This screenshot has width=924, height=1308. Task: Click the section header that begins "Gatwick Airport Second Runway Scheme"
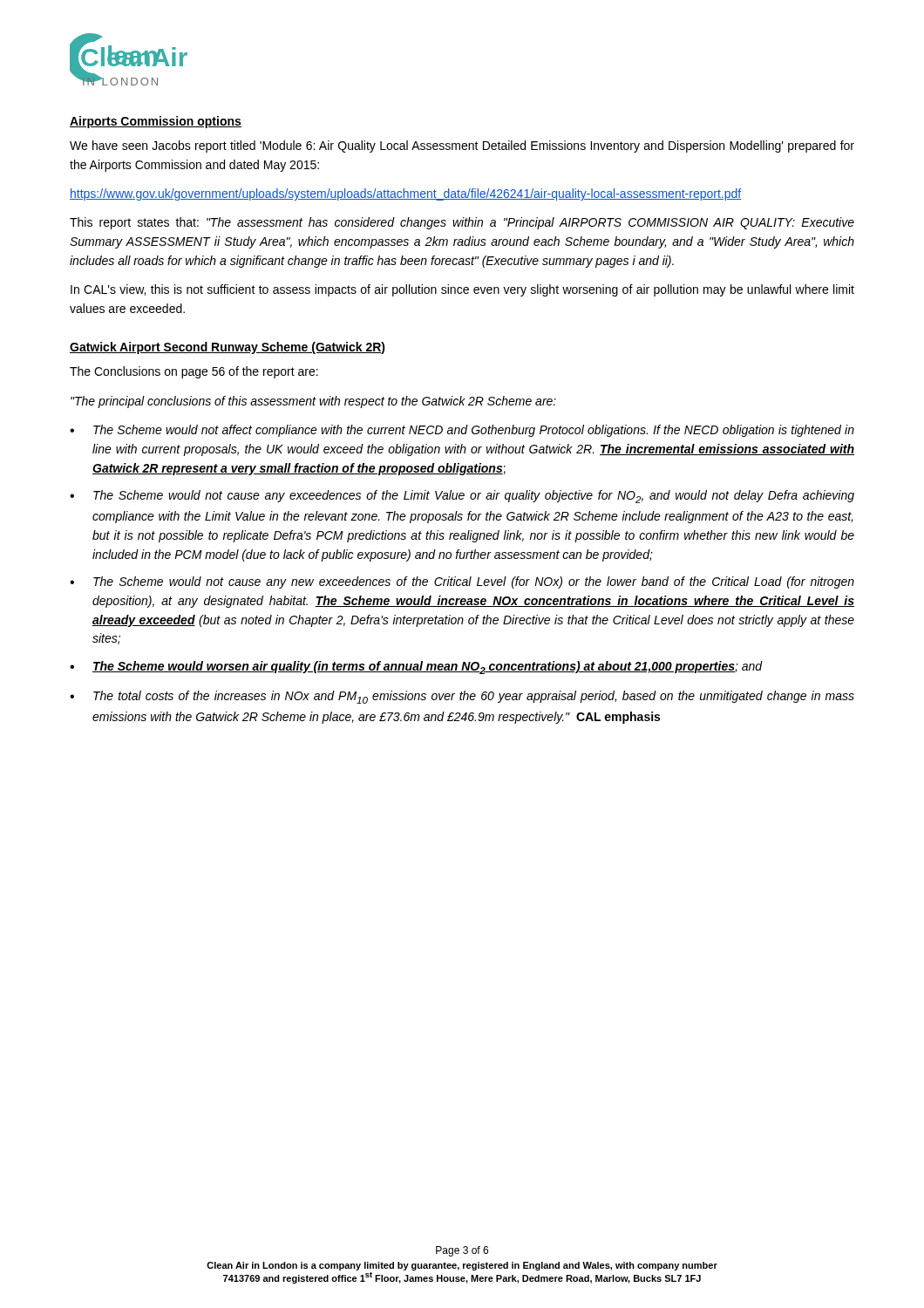pyautogui.click(x=228, y=347)
